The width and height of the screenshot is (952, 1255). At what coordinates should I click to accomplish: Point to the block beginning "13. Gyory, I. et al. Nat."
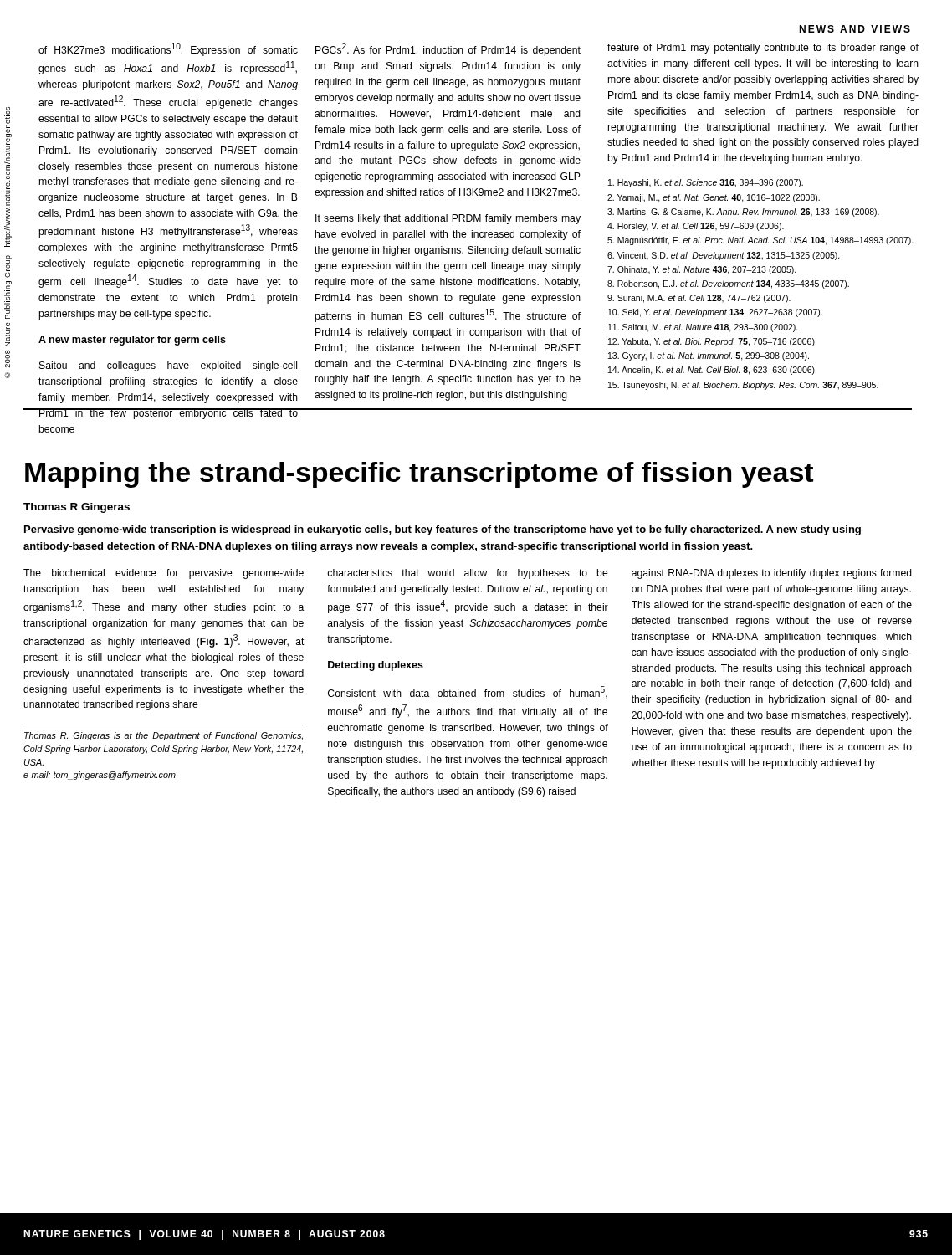(709, 356)
